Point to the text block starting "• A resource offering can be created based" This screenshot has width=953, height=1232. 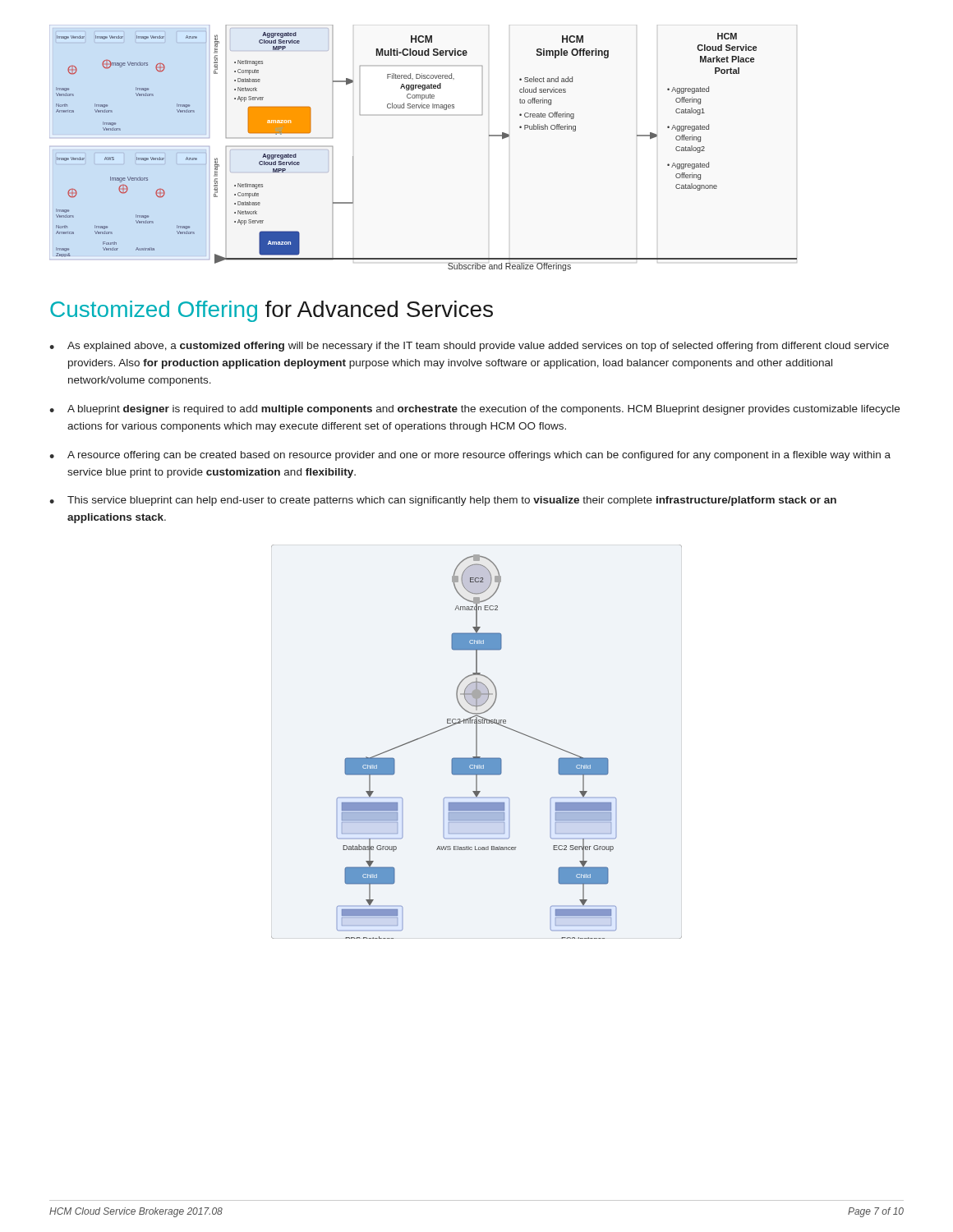click(476, 464)
